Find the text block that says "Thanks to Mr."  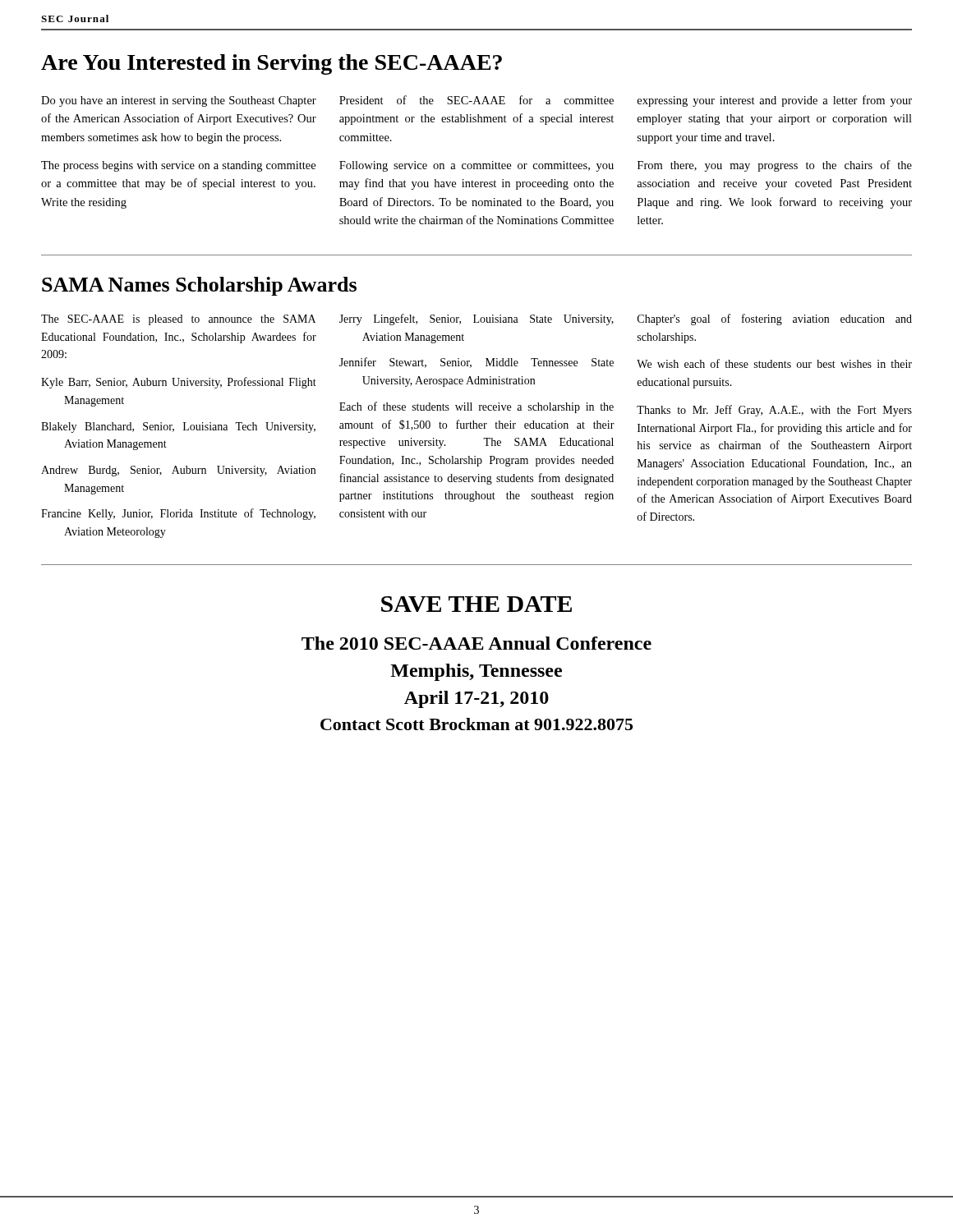point(774,464)
